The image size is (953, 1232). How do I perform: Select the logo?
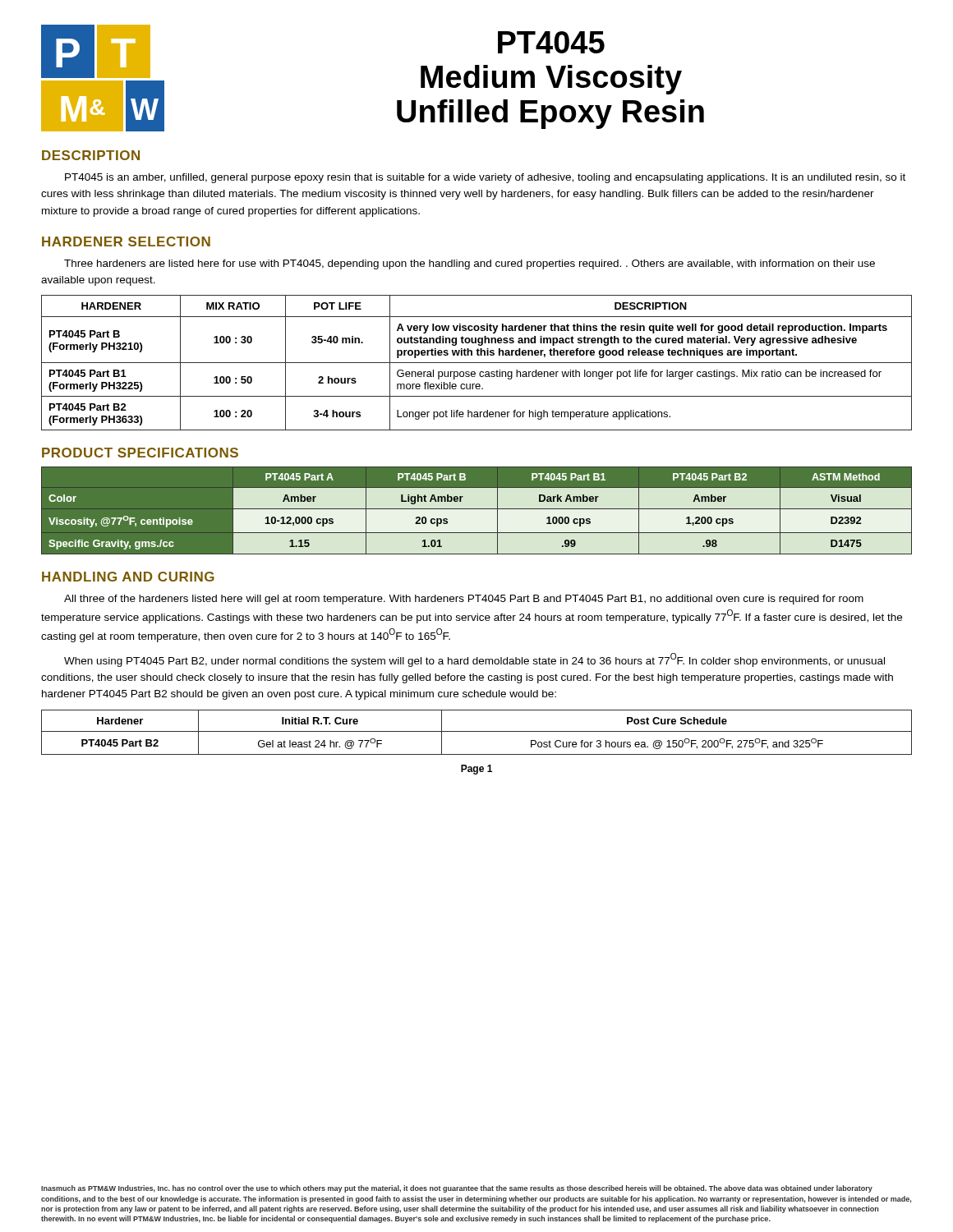[103, 78]
